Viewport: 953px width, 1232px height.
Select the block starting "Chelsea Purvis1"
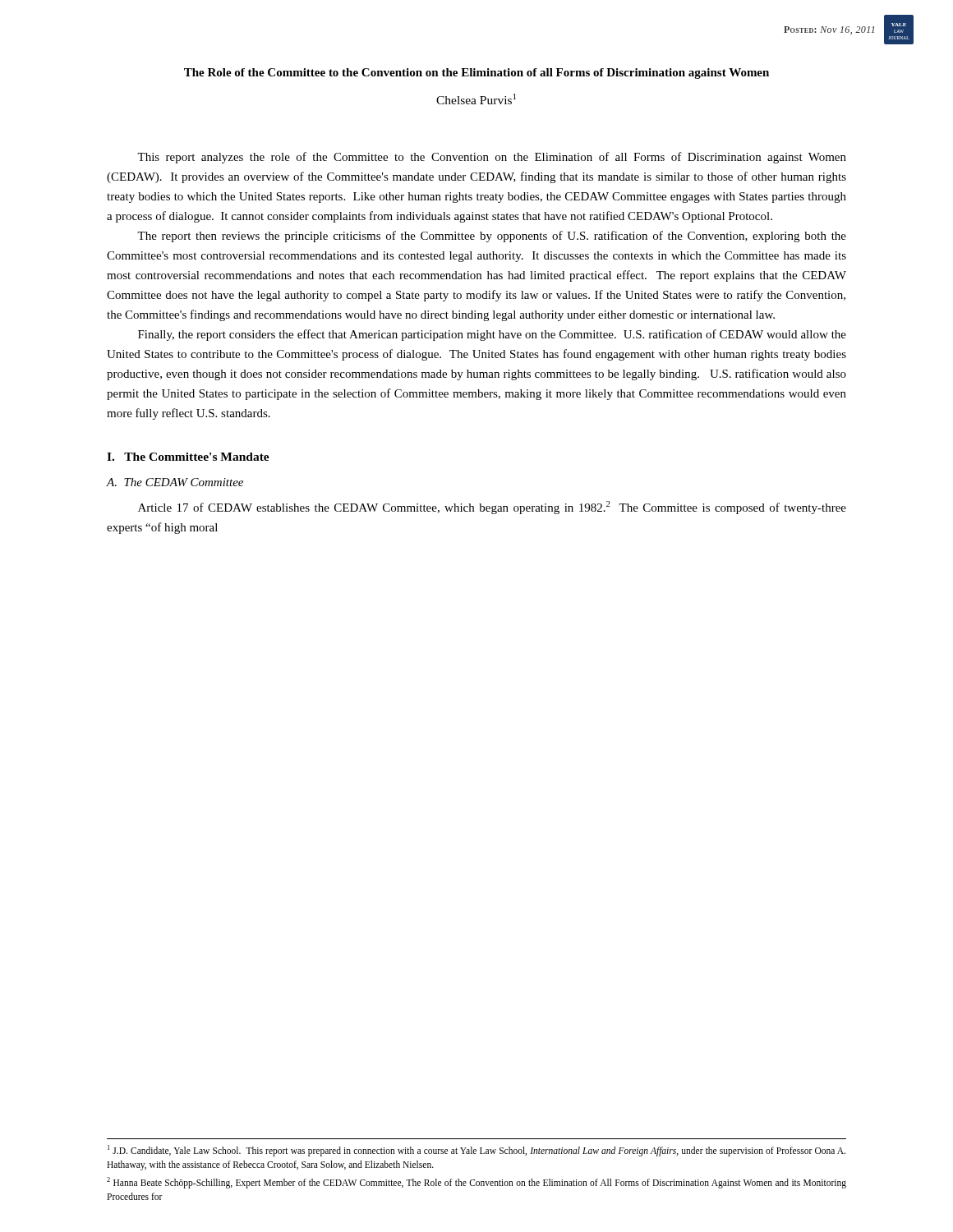476,100
